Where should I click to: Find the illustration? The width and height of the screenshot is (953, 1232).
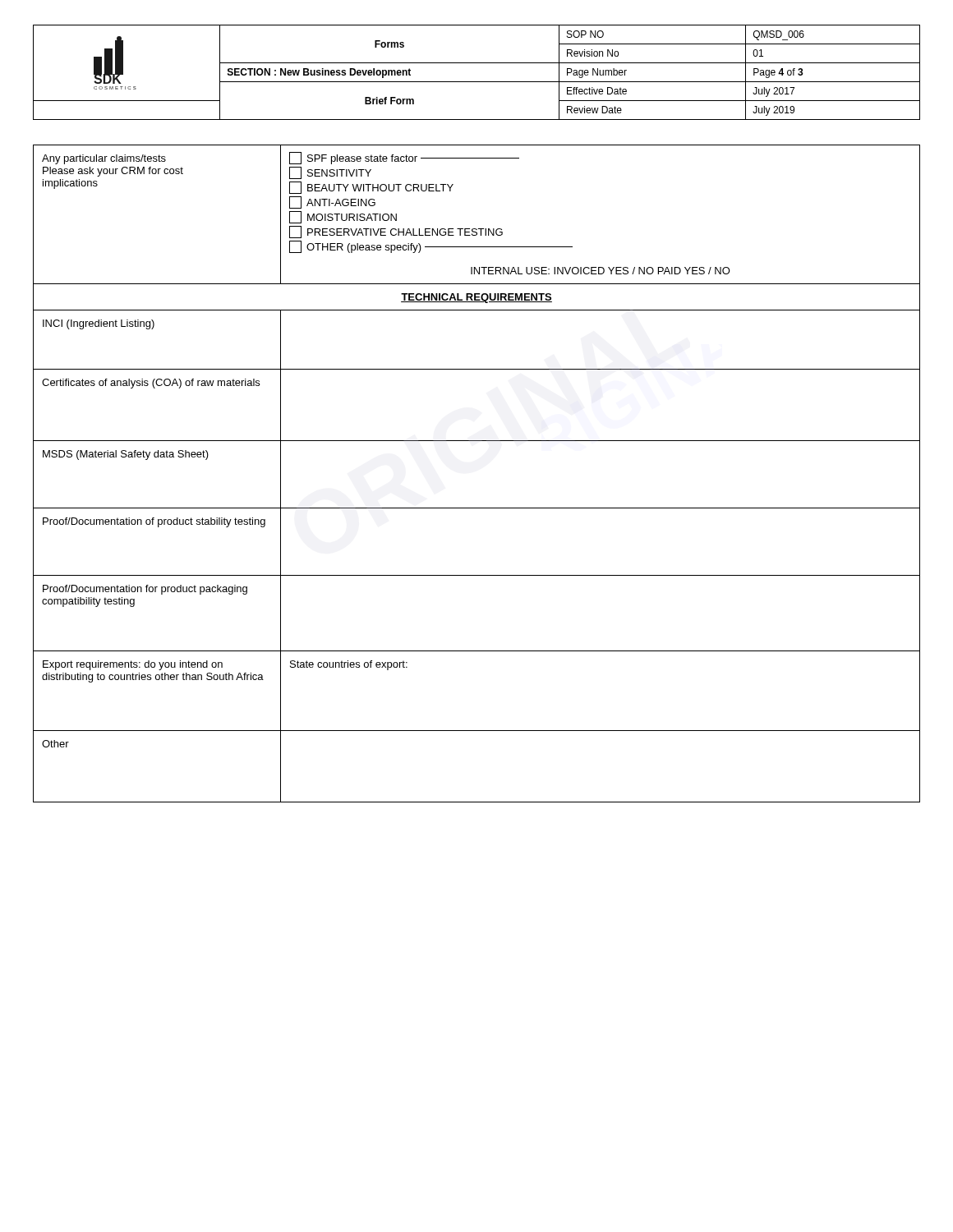485,423
